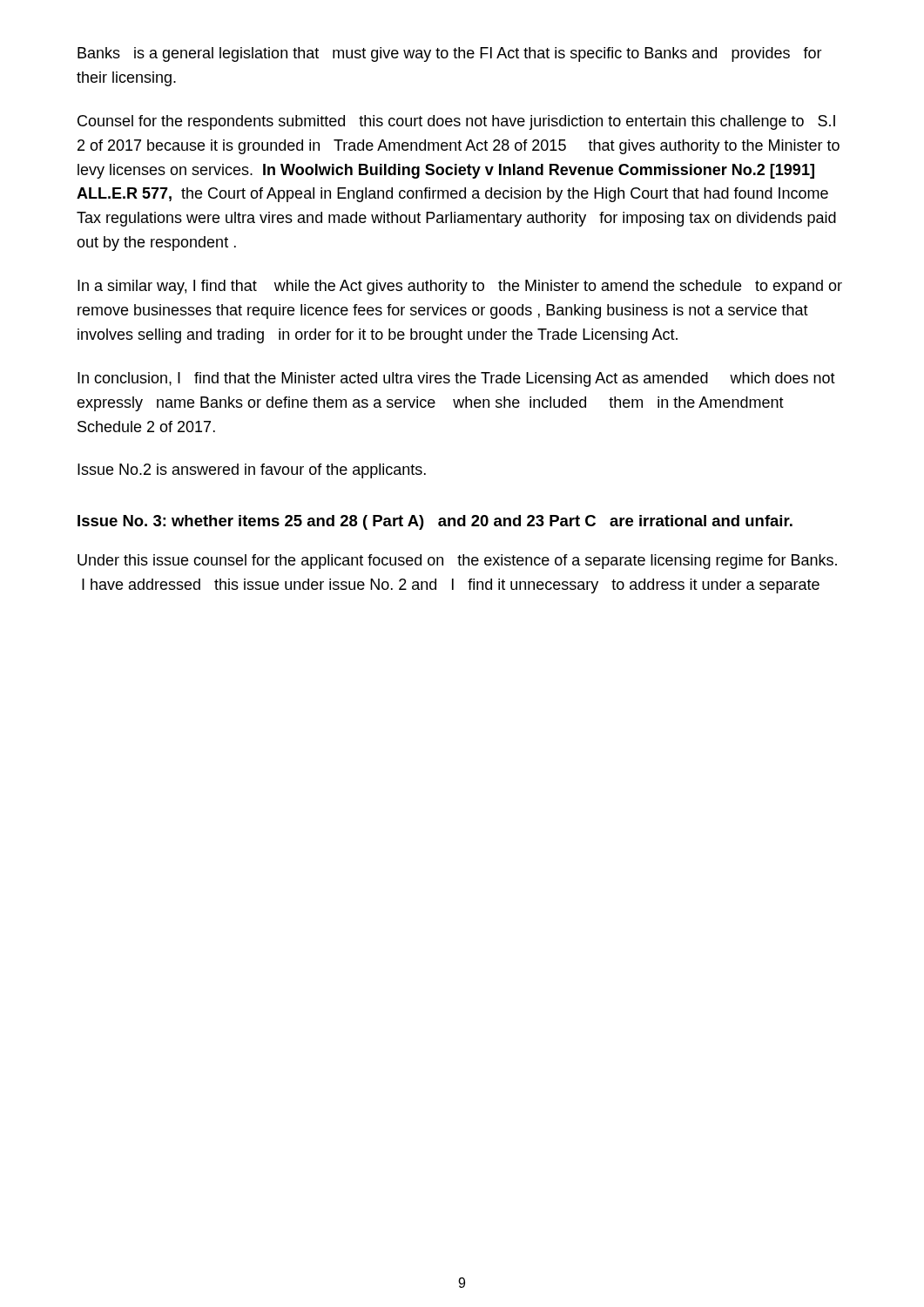
Task: Find the block on this page that starts "Under this issue counsel for the applicant focused"
Action: [462, 573]
